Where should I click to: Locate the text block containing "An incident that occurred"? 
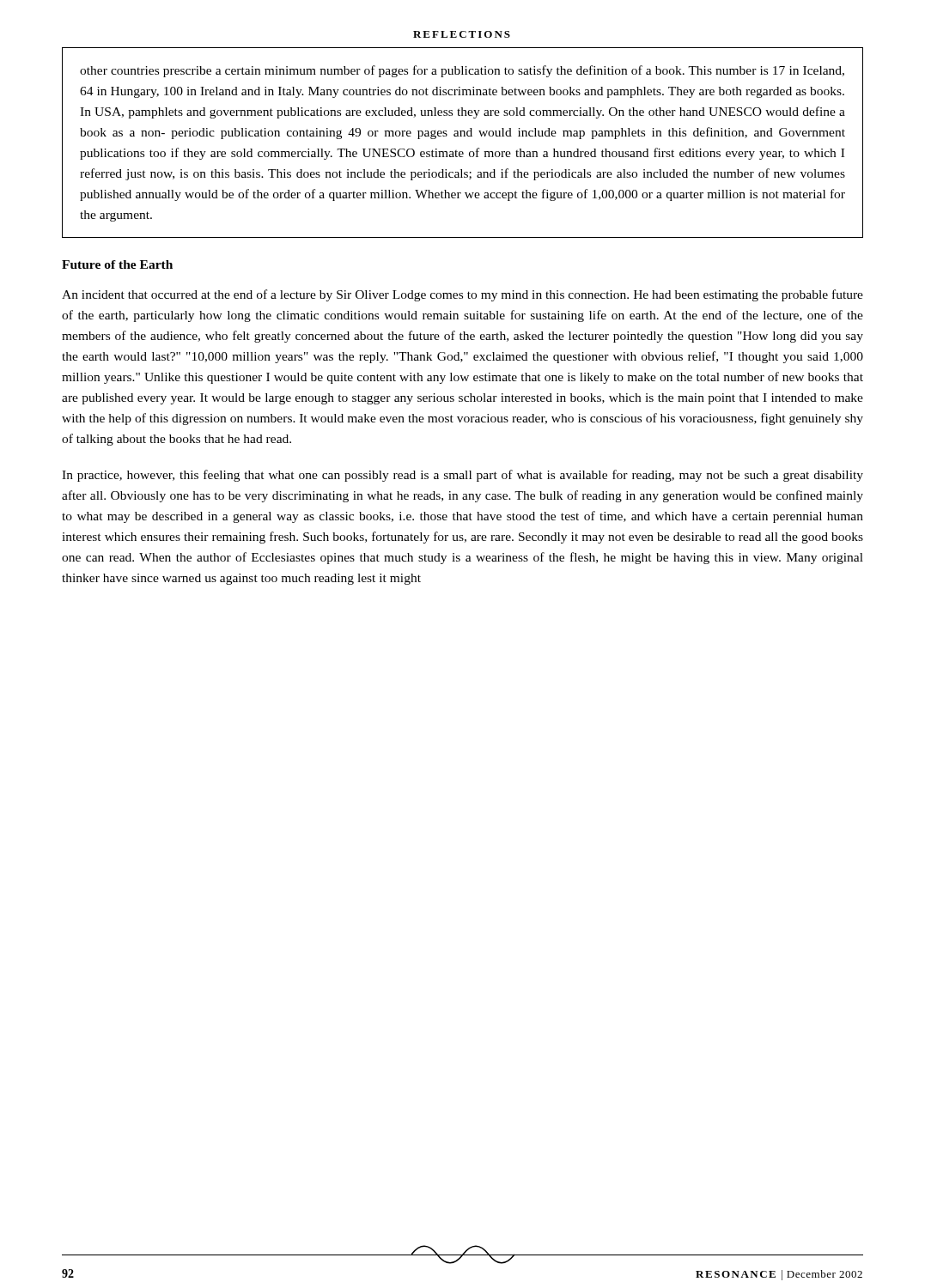point(462,366)
